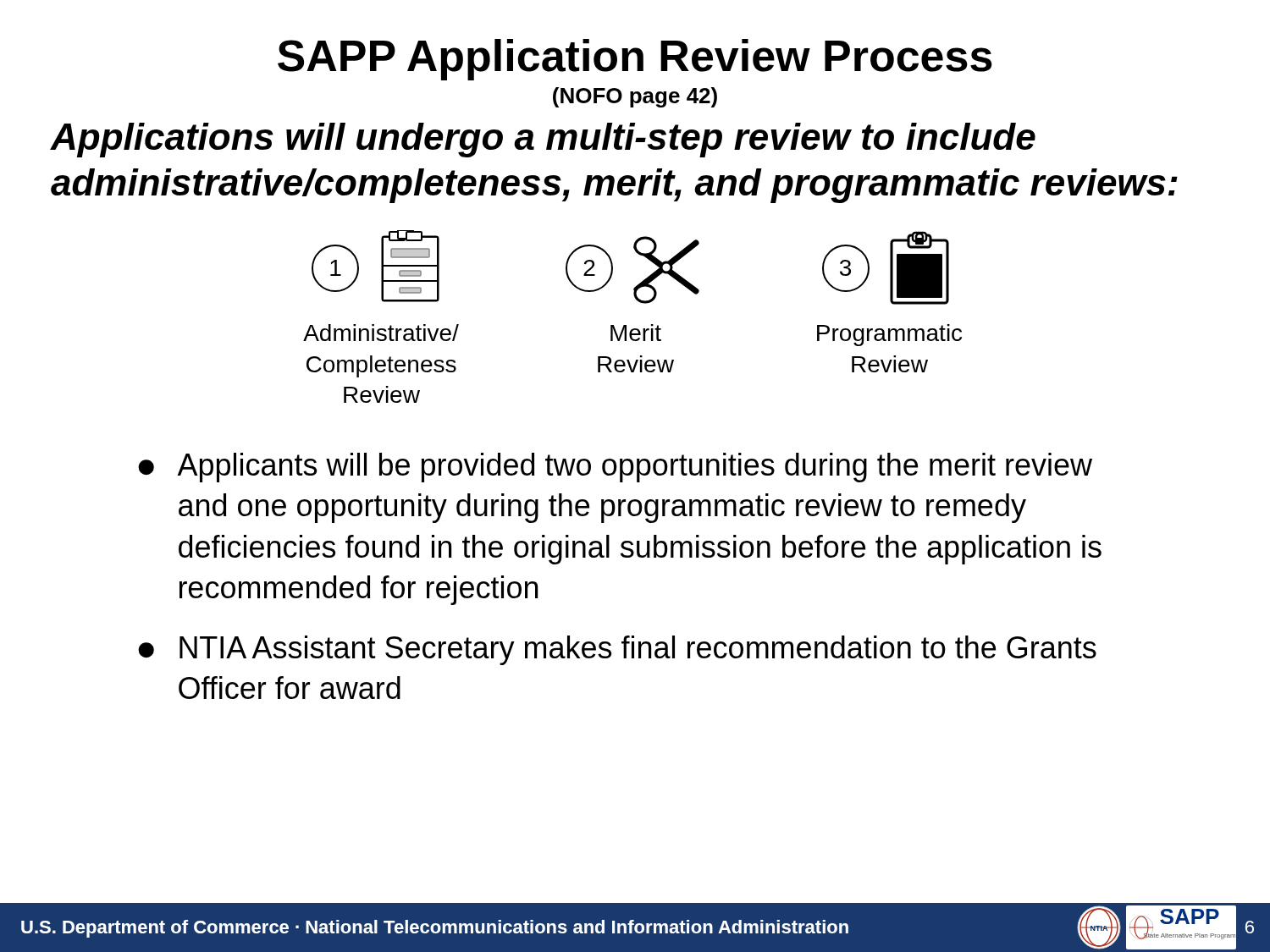Locate the block starting "● NTIA Assistant Secretary makes final"

point(635,669)
